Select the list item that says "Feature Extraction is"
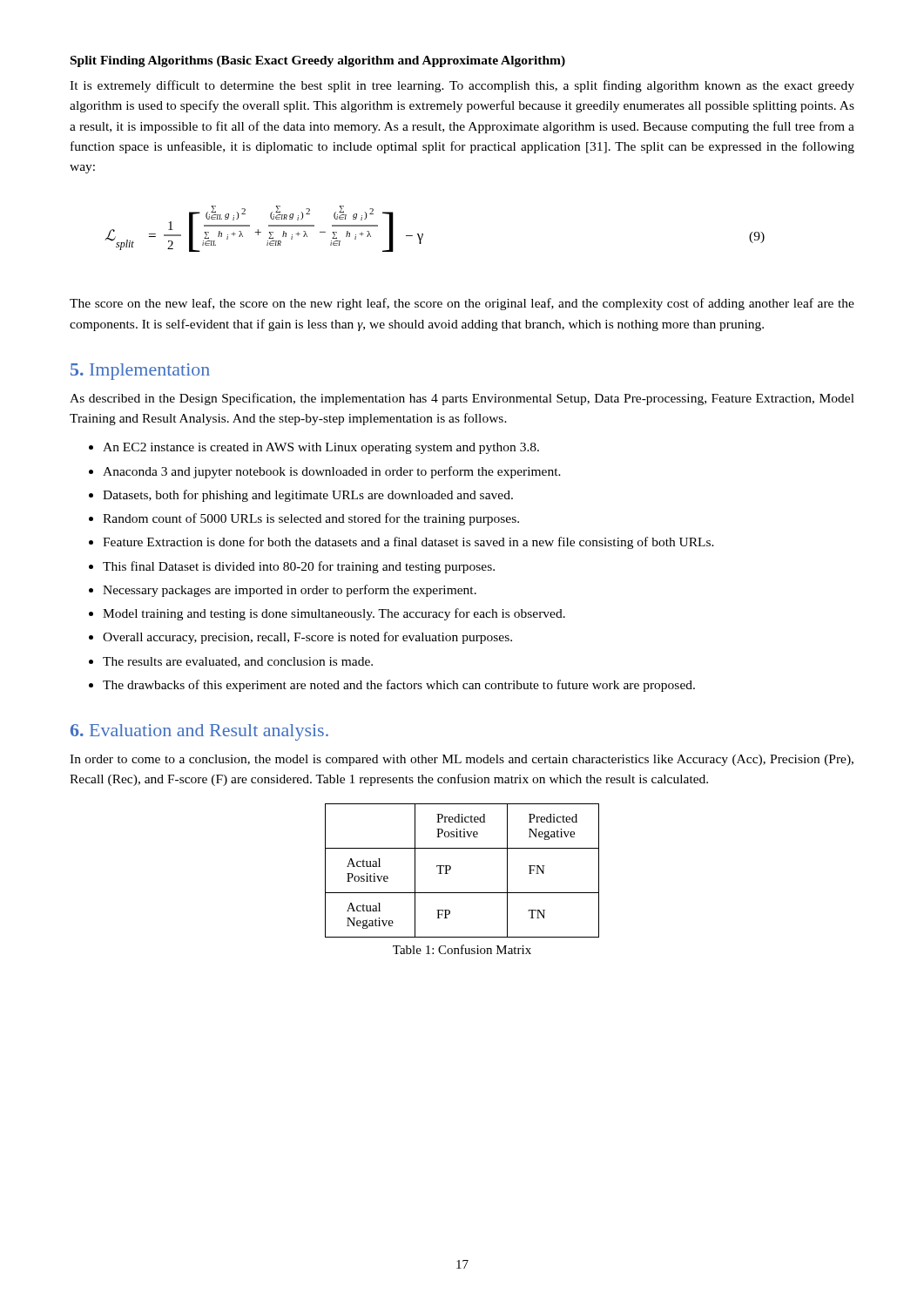 [x=479, y=542]
